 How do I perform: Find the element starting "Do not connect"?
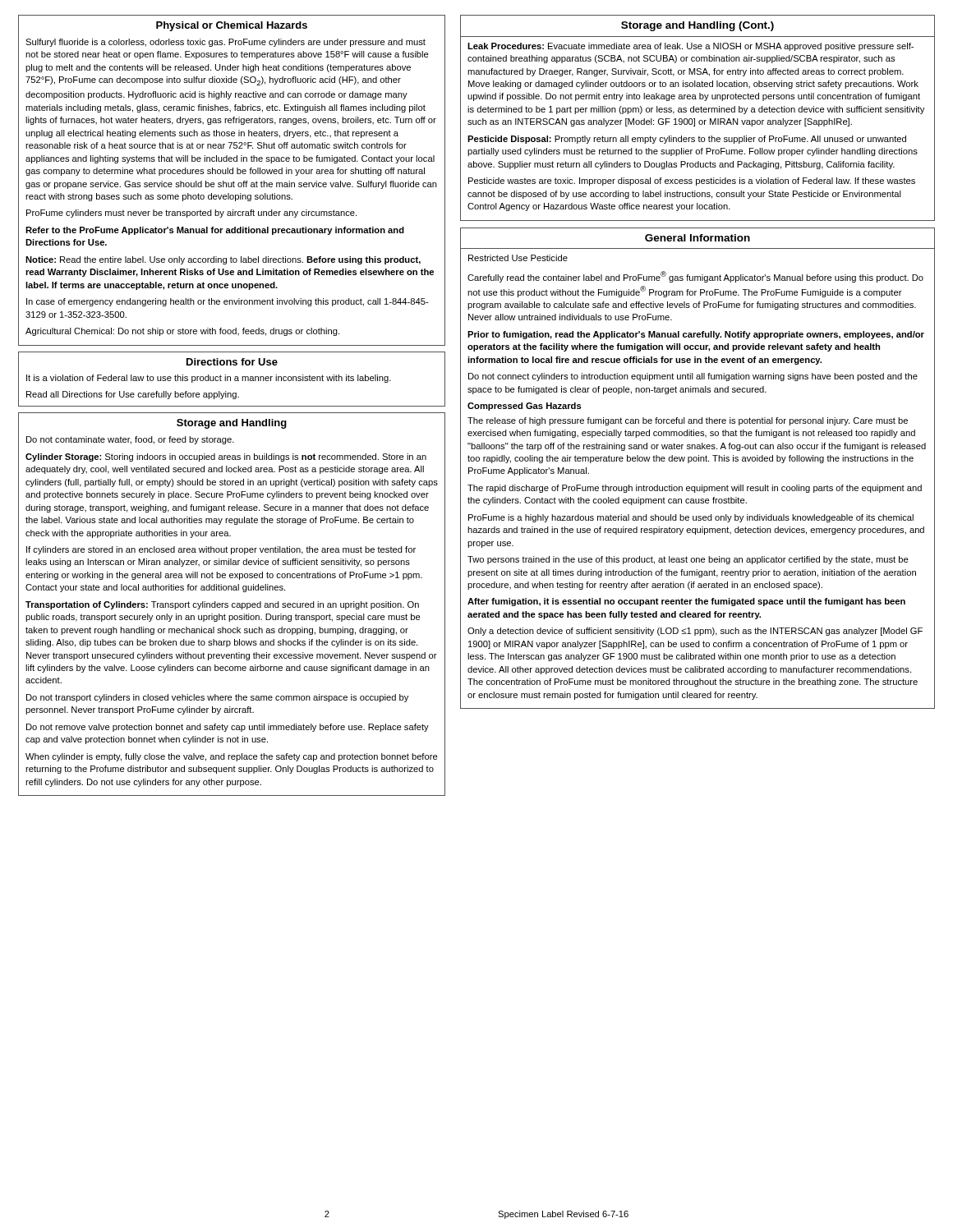(693, 383)
